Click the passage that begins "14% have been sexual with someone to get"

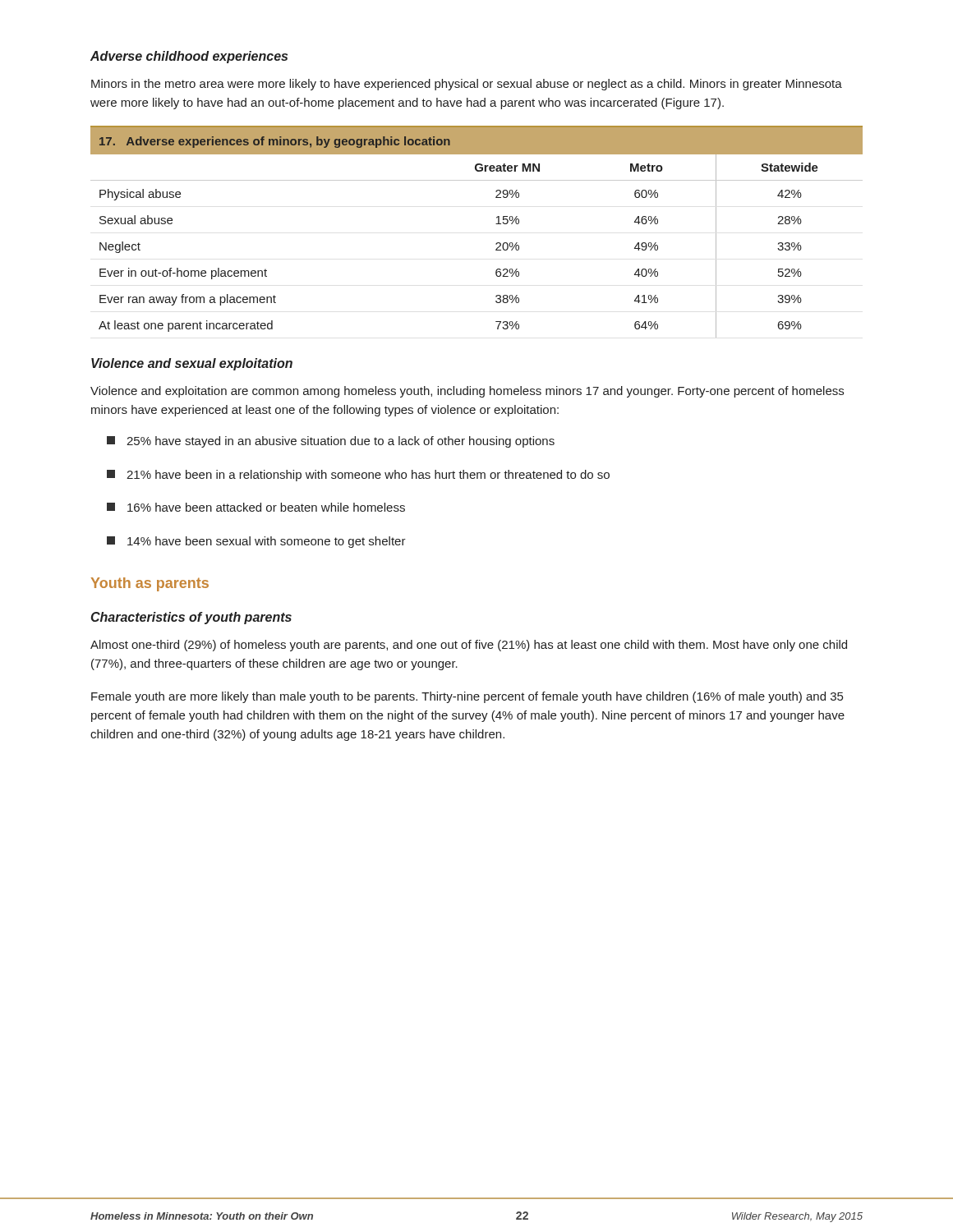[x=256, y=541]
